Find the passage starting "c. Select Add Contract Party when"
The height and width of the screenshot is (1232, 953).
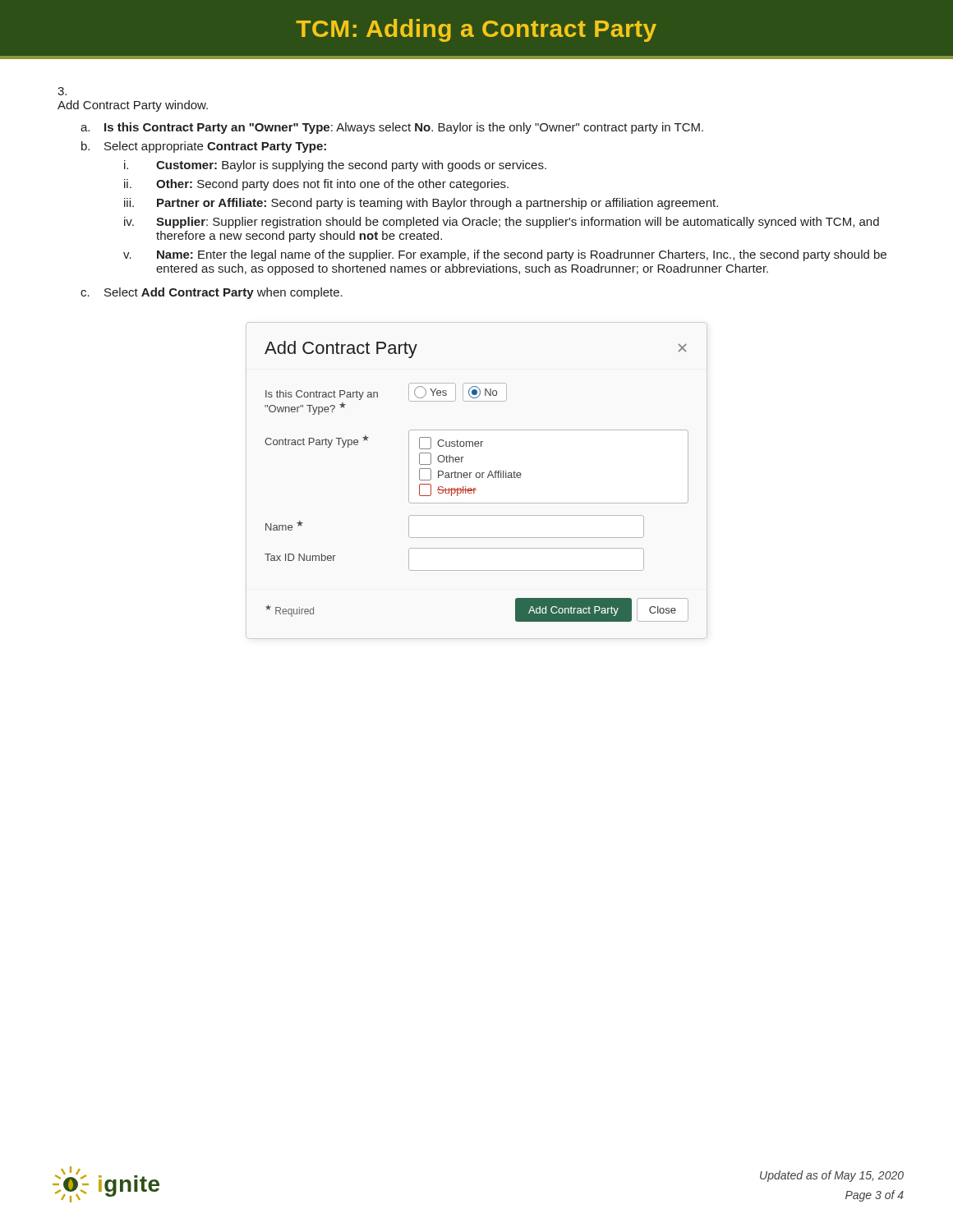tap(212, 293)
